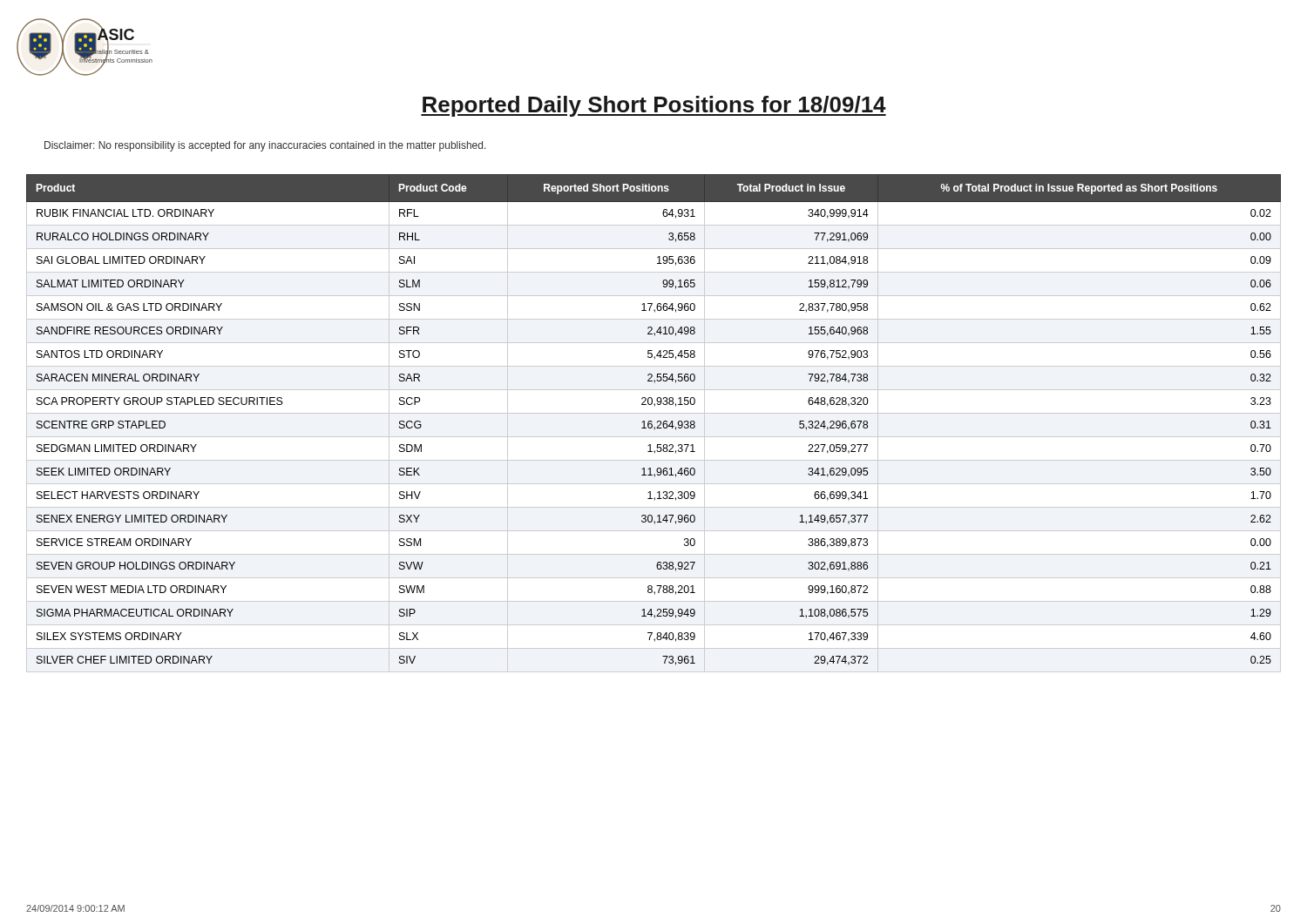Viewport: 1307px width, 924px height.
Task: Select the table that reads "SEVEN WEST MEDIA LTD ORDINARY"
Action: [654, 423]
